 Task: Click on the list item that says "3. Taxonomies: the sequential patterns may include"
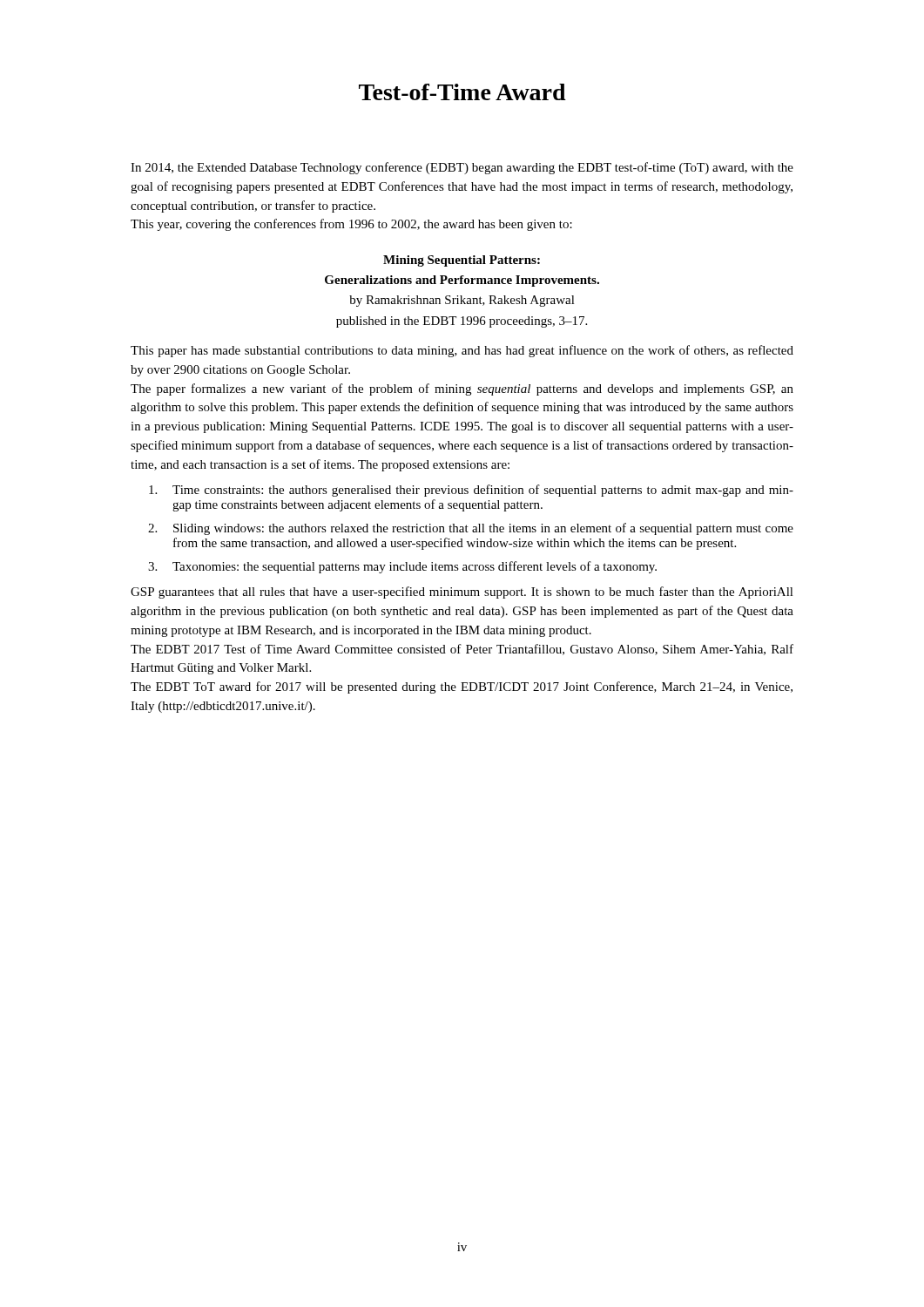462,567
